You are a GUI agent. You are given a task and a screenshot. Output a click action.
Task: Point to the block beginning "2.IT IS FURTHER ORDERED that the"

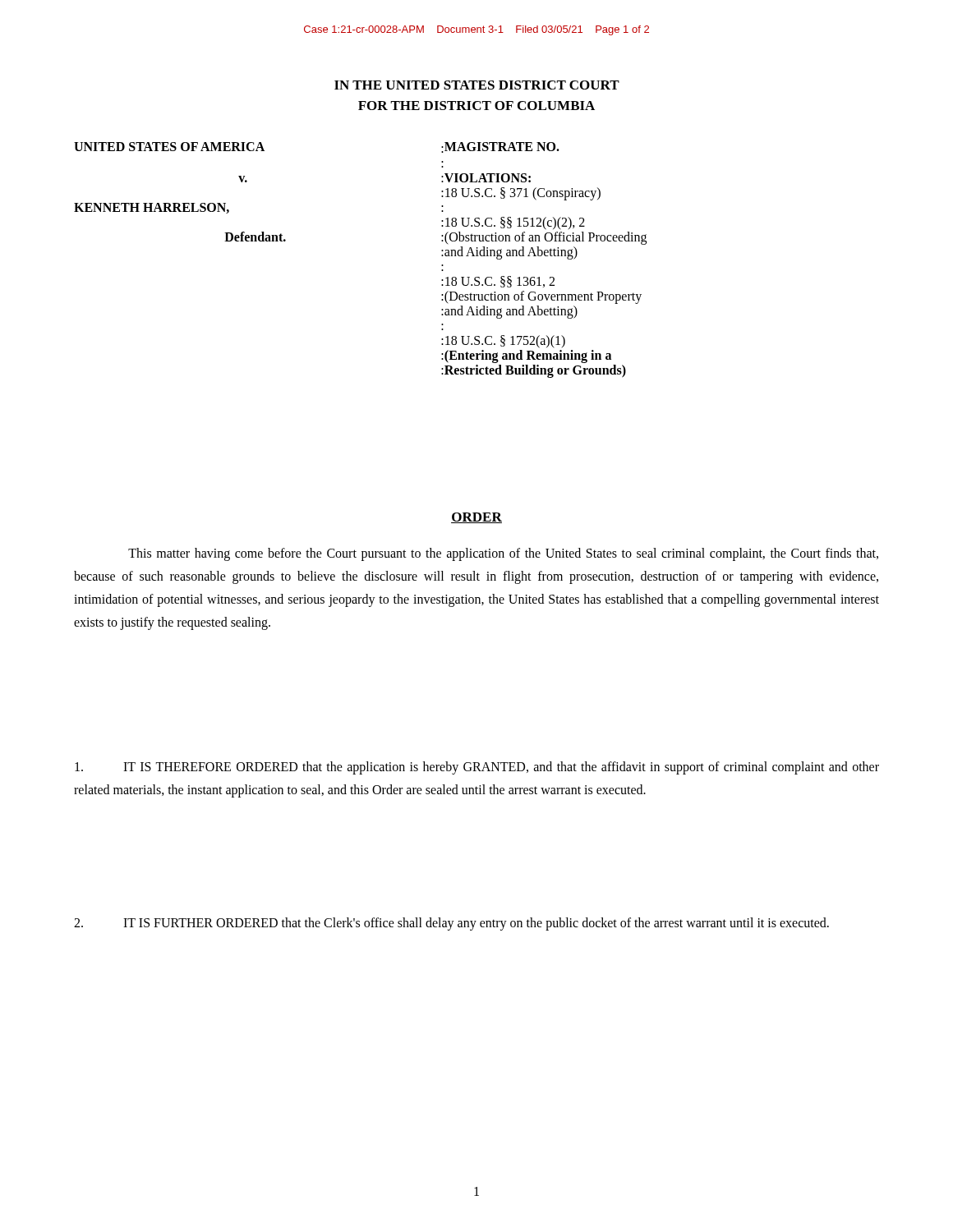click(x=452, y=923)
